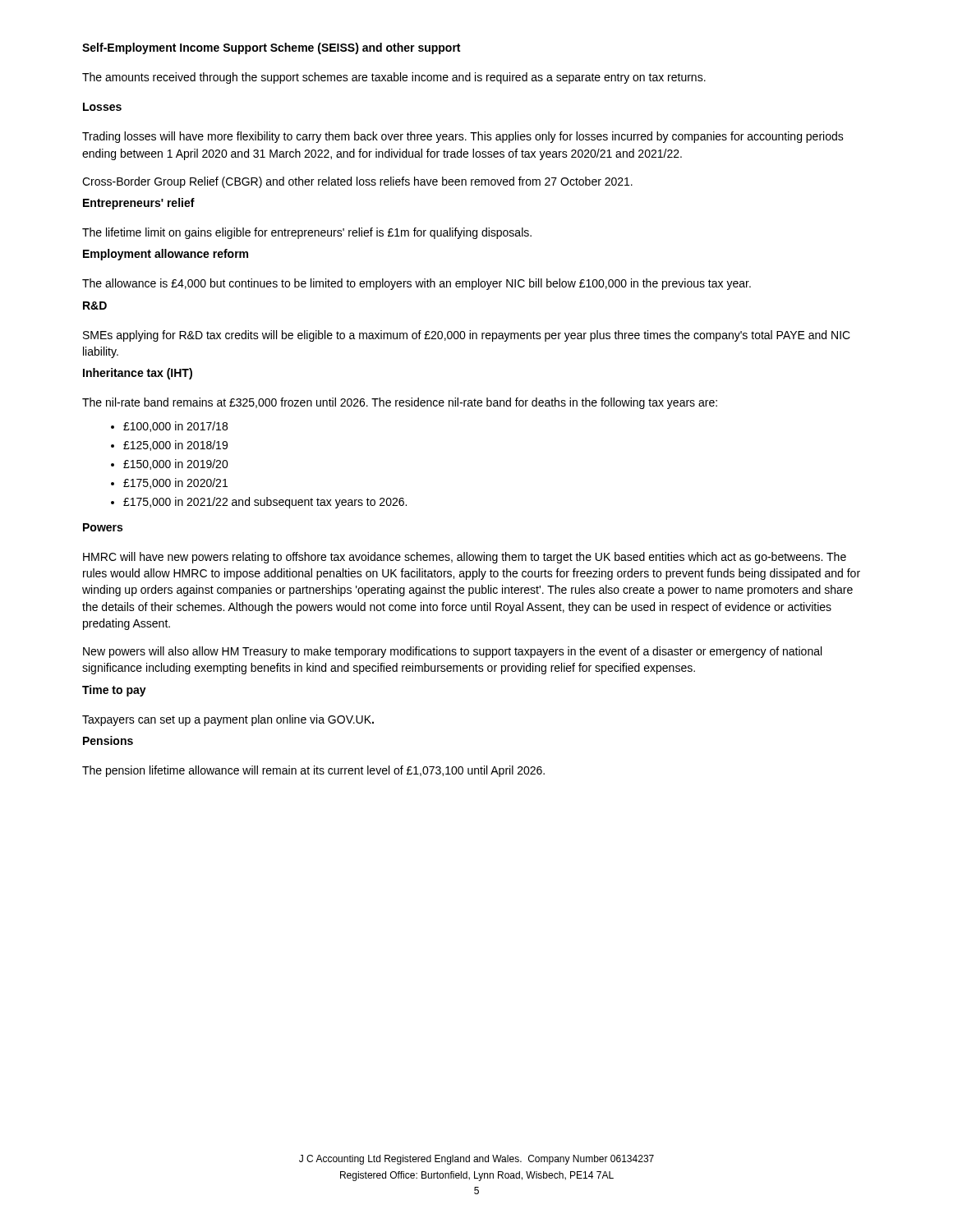Locate the text "Employment allowance reform"

tap(166, 254)
